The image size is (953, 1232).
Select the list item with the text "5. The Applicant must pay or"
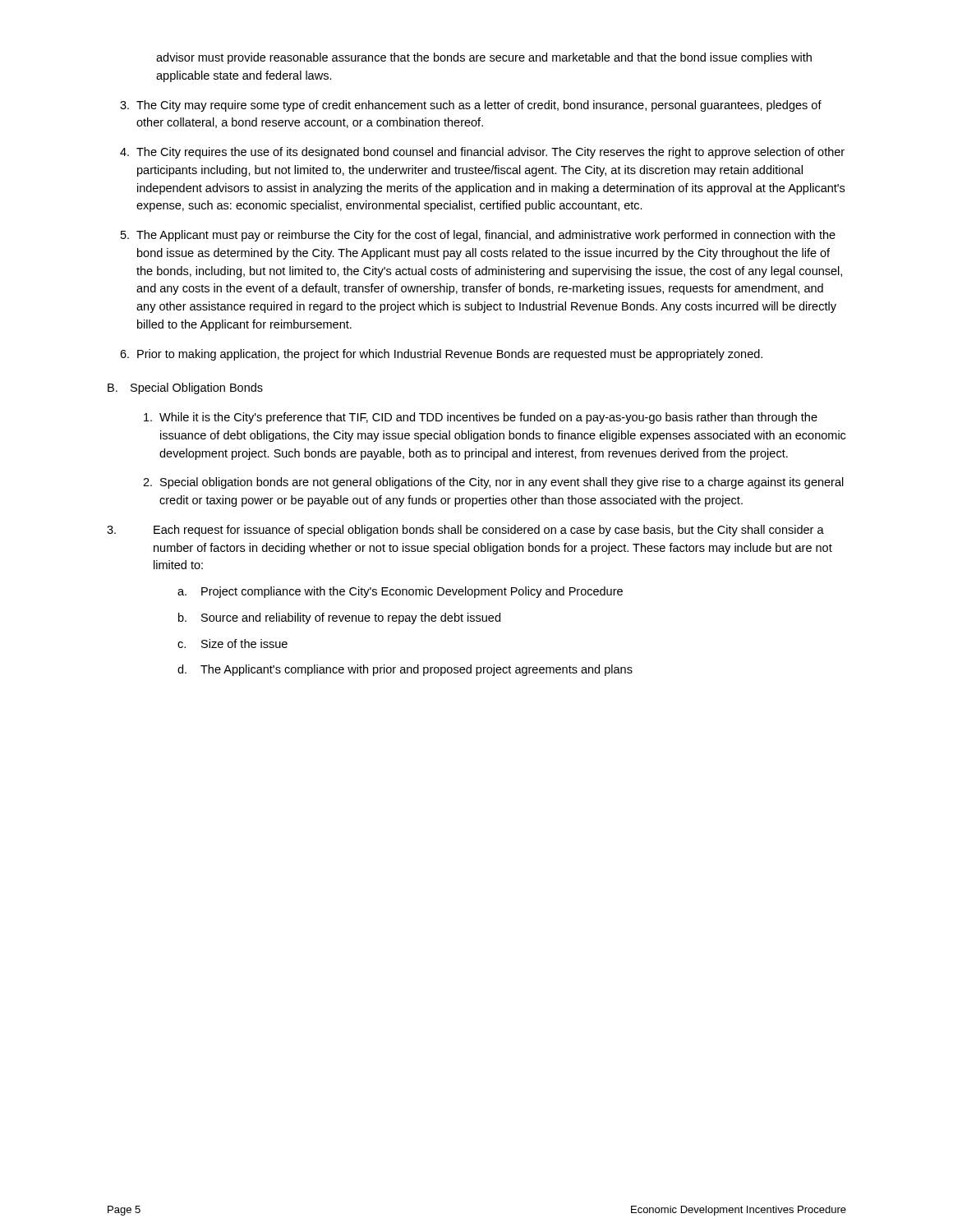point(476,280)
